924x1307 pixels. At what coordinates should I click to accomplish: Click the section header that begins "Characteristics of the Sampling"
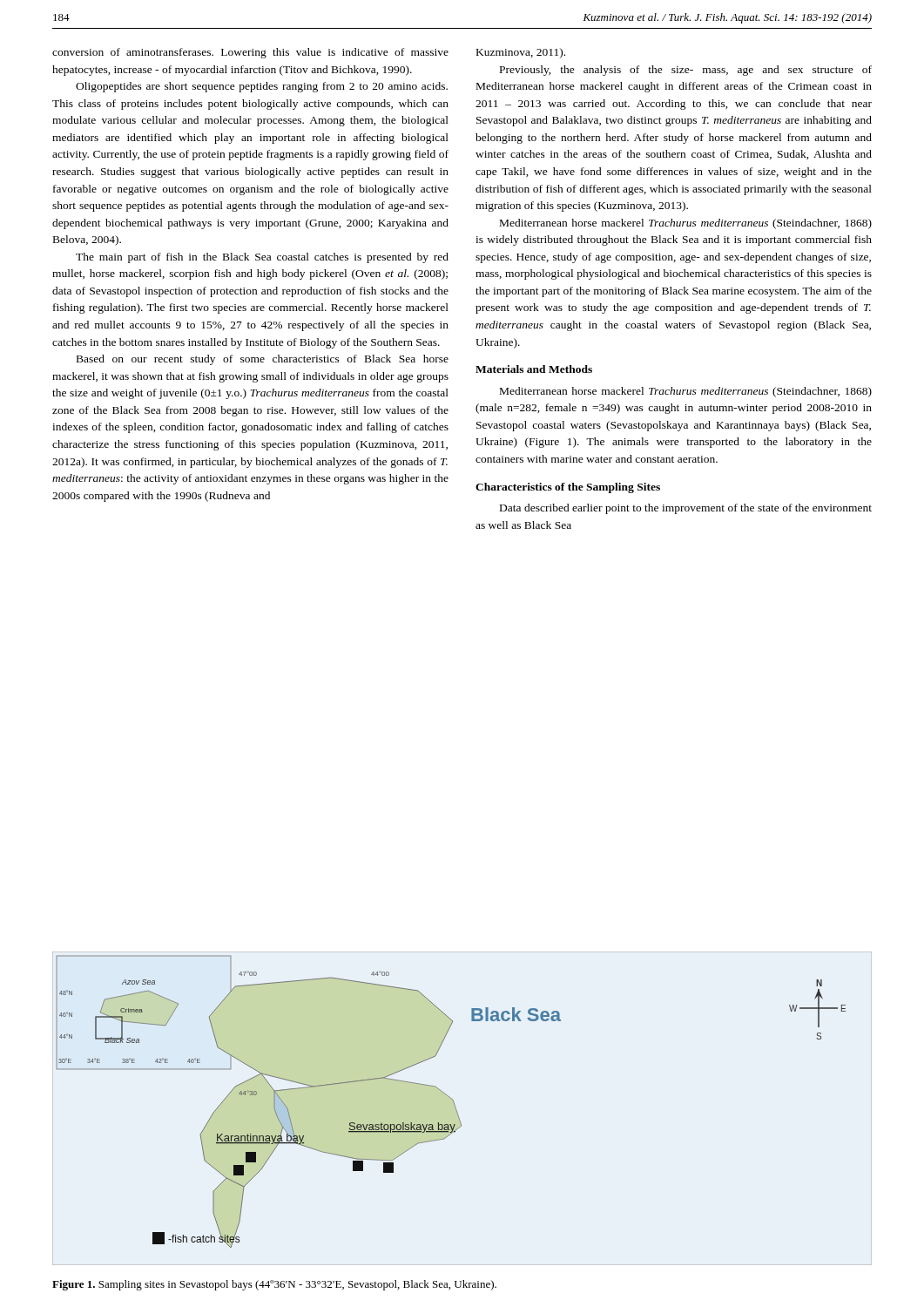point(568,486)
